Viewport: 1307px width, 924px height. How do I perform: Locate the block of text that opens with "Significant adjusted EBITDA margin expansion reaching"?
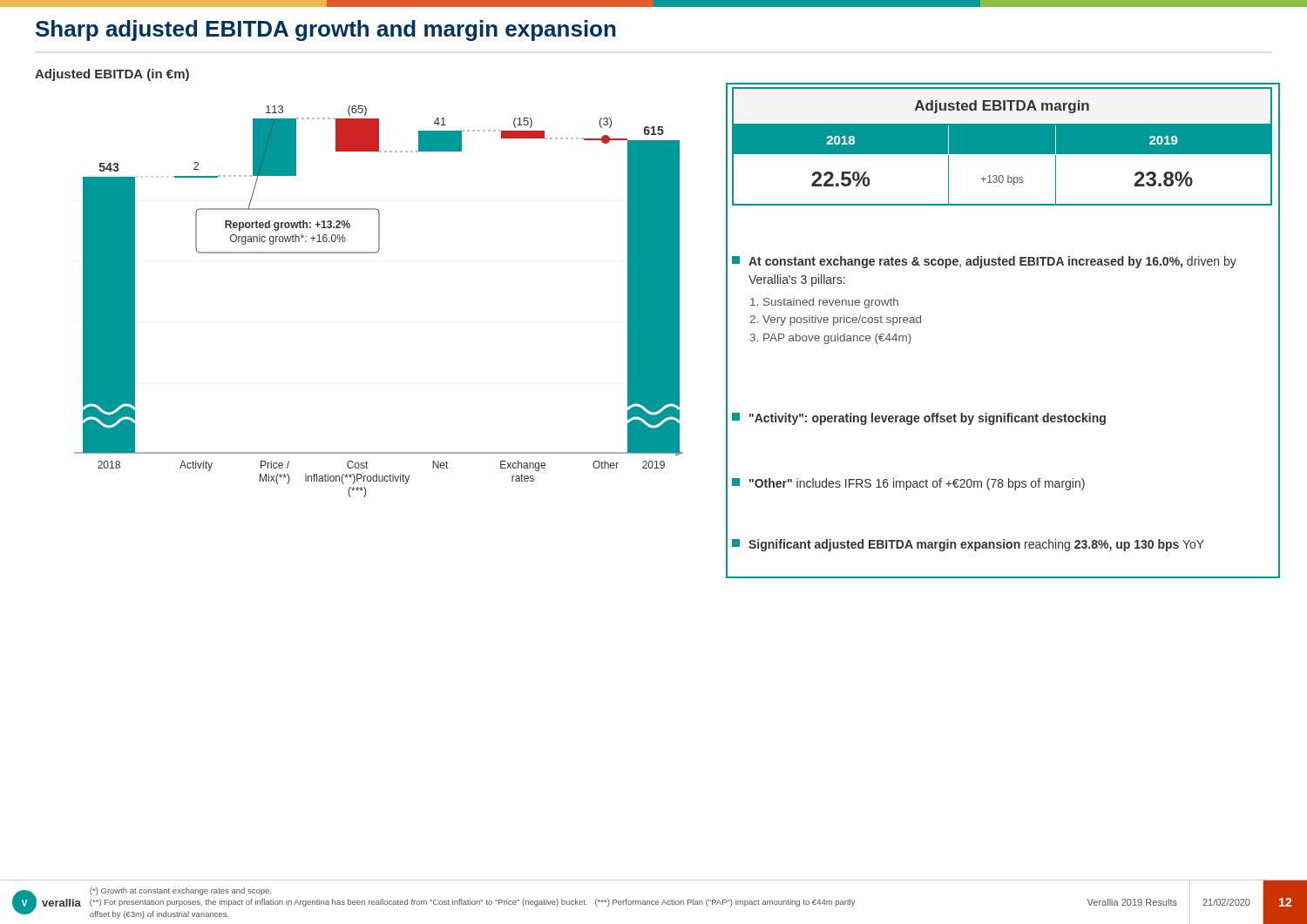(968, 545)
